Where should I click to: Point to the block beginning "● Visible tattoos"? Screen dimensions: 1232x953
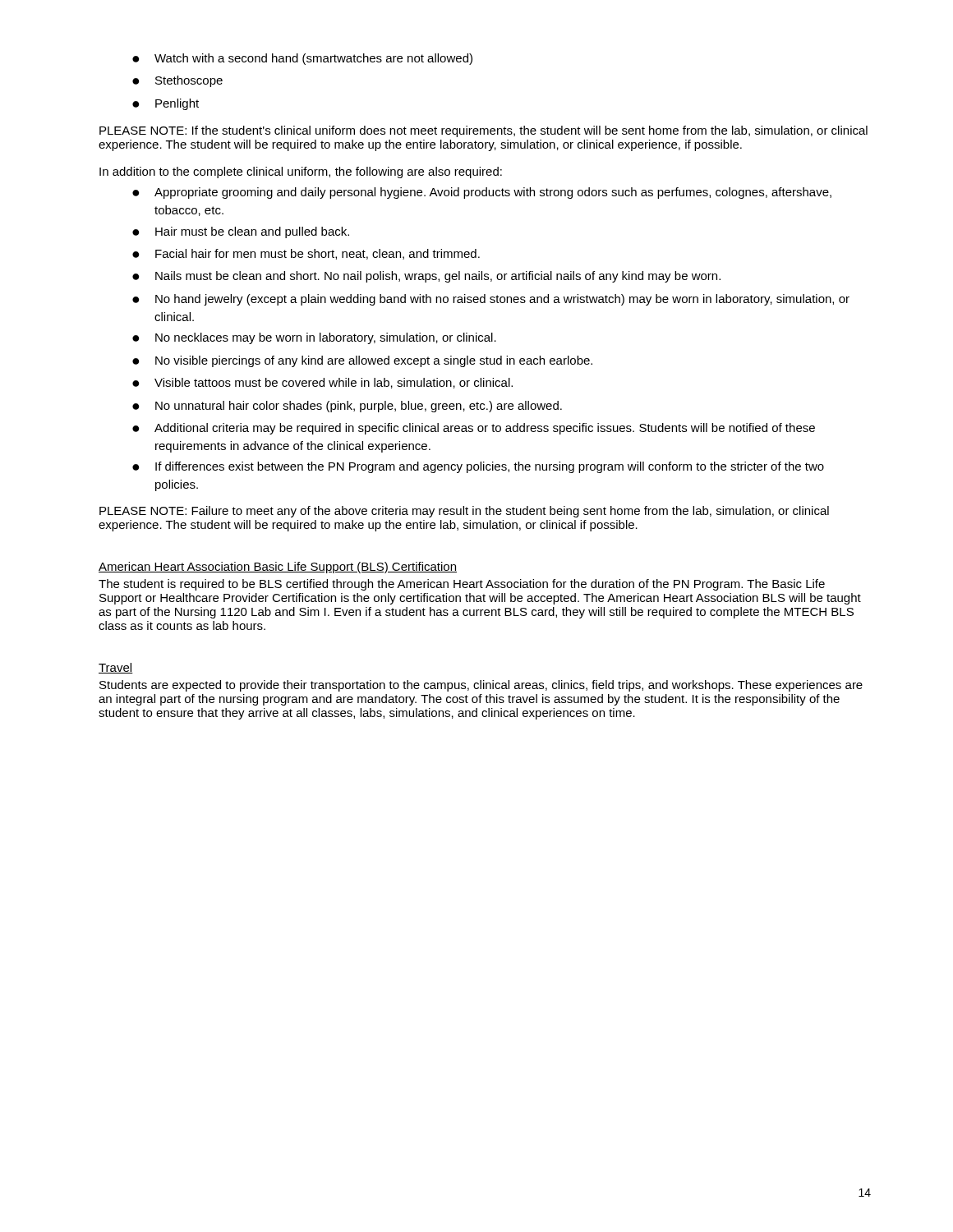[501, 383]
